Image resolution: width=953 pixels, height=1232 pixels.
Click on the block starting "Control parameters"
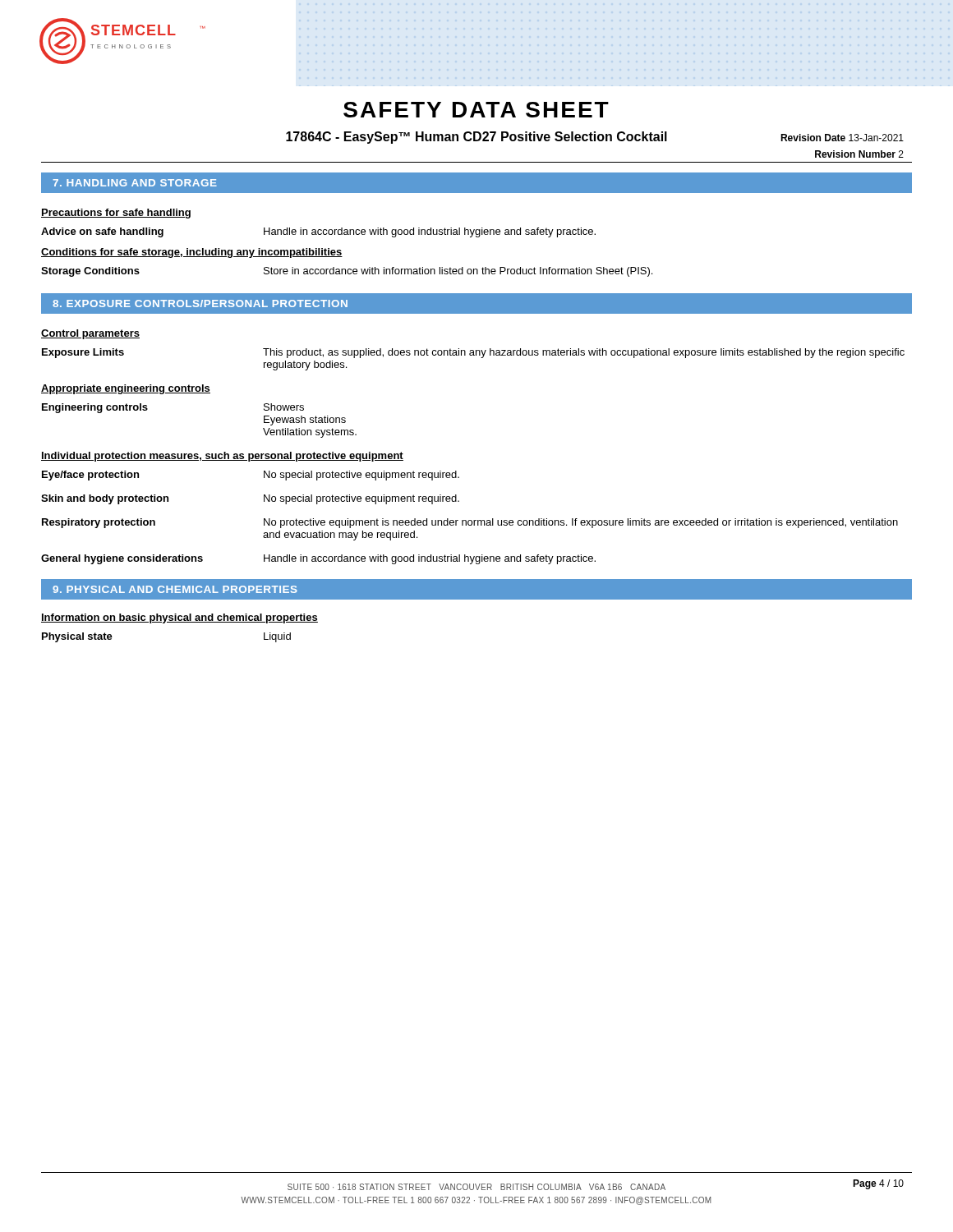click(90, 333)
